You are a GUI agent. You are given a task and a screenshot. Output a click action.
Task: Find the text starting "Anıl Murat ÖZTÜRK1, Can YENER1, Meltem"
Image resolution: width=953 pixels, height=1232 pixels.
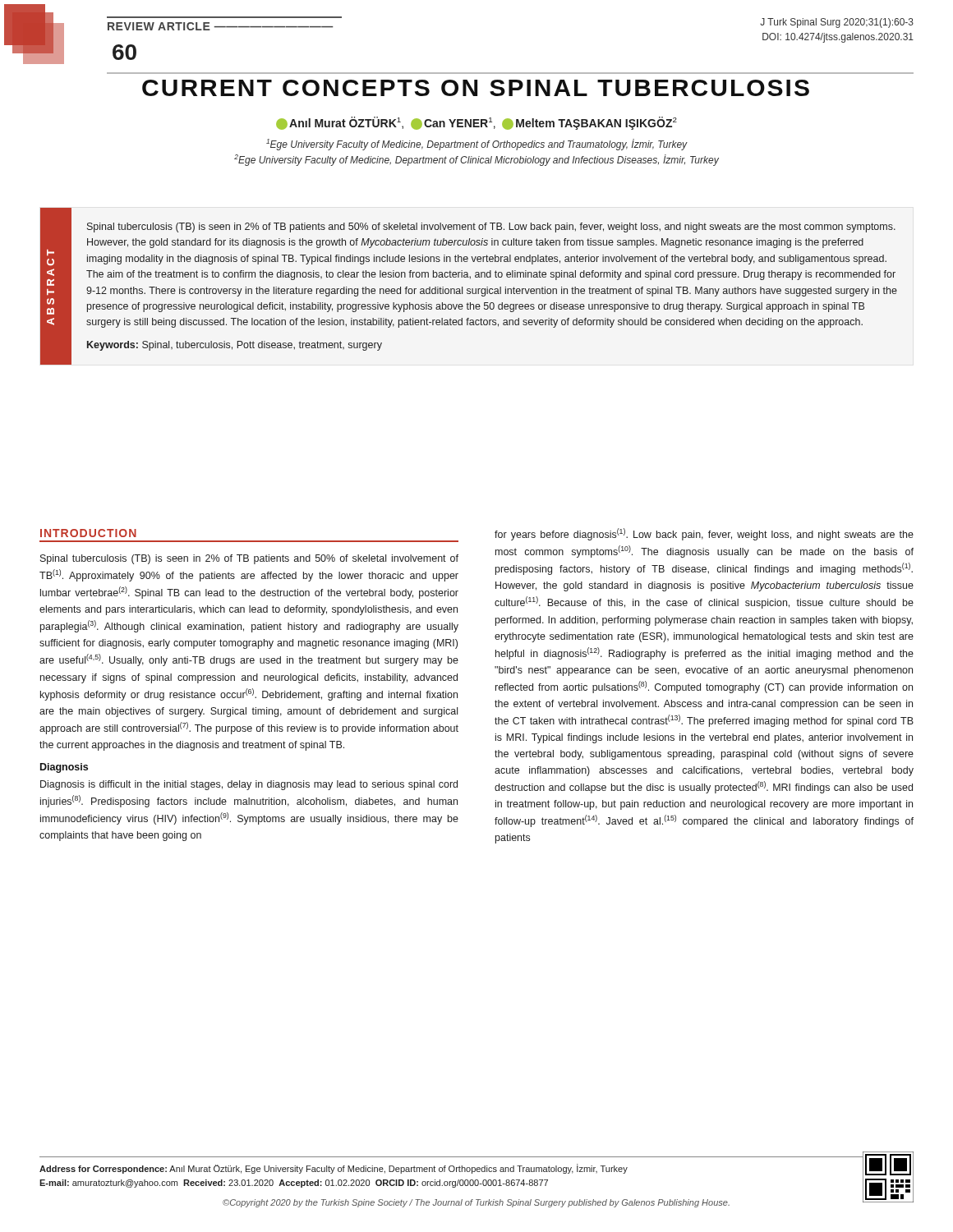(476, 122)
